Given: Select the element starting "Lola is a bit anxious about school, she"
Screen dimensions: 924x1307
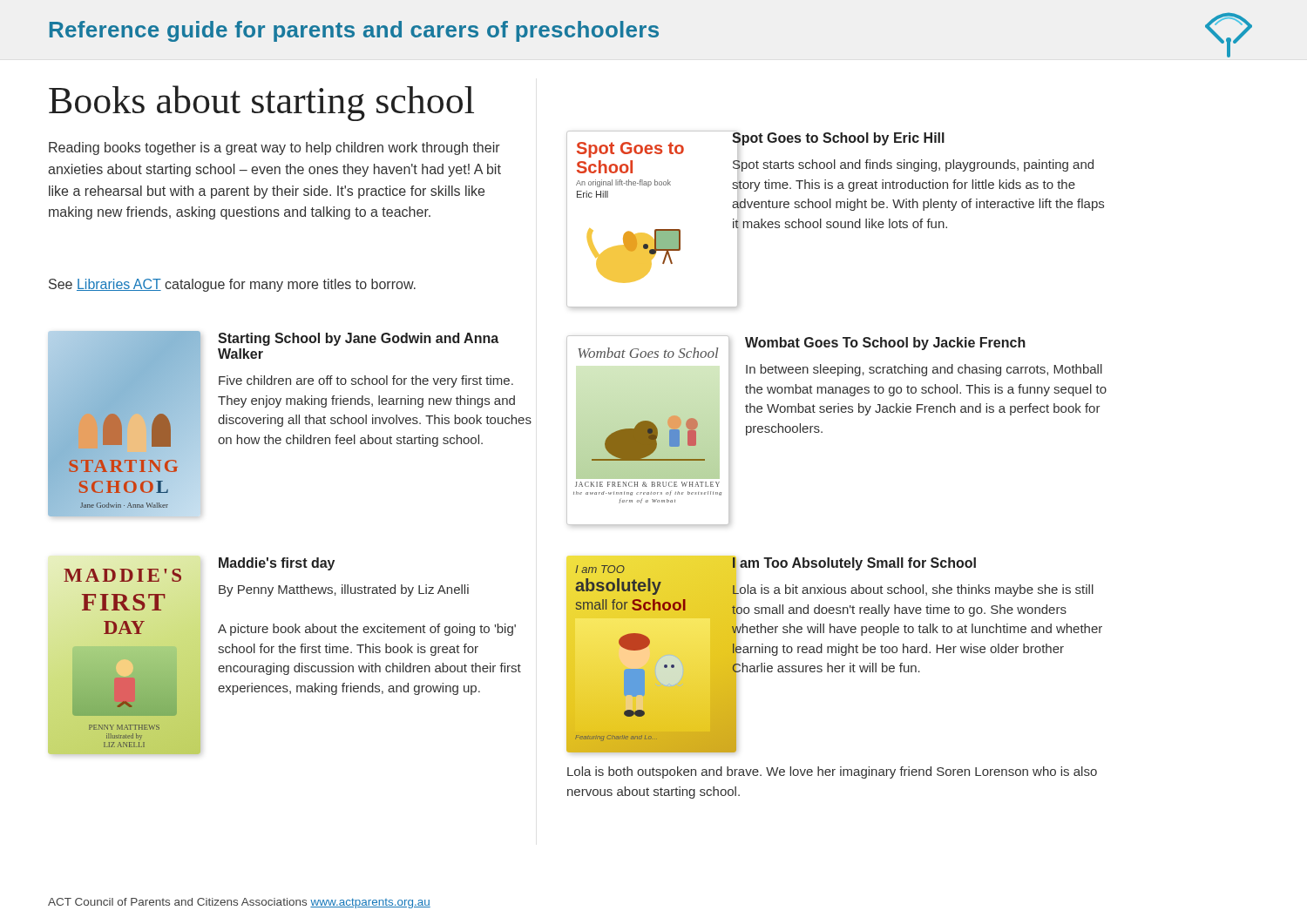Looking at the screenshot, I should [x=917, y=628].
